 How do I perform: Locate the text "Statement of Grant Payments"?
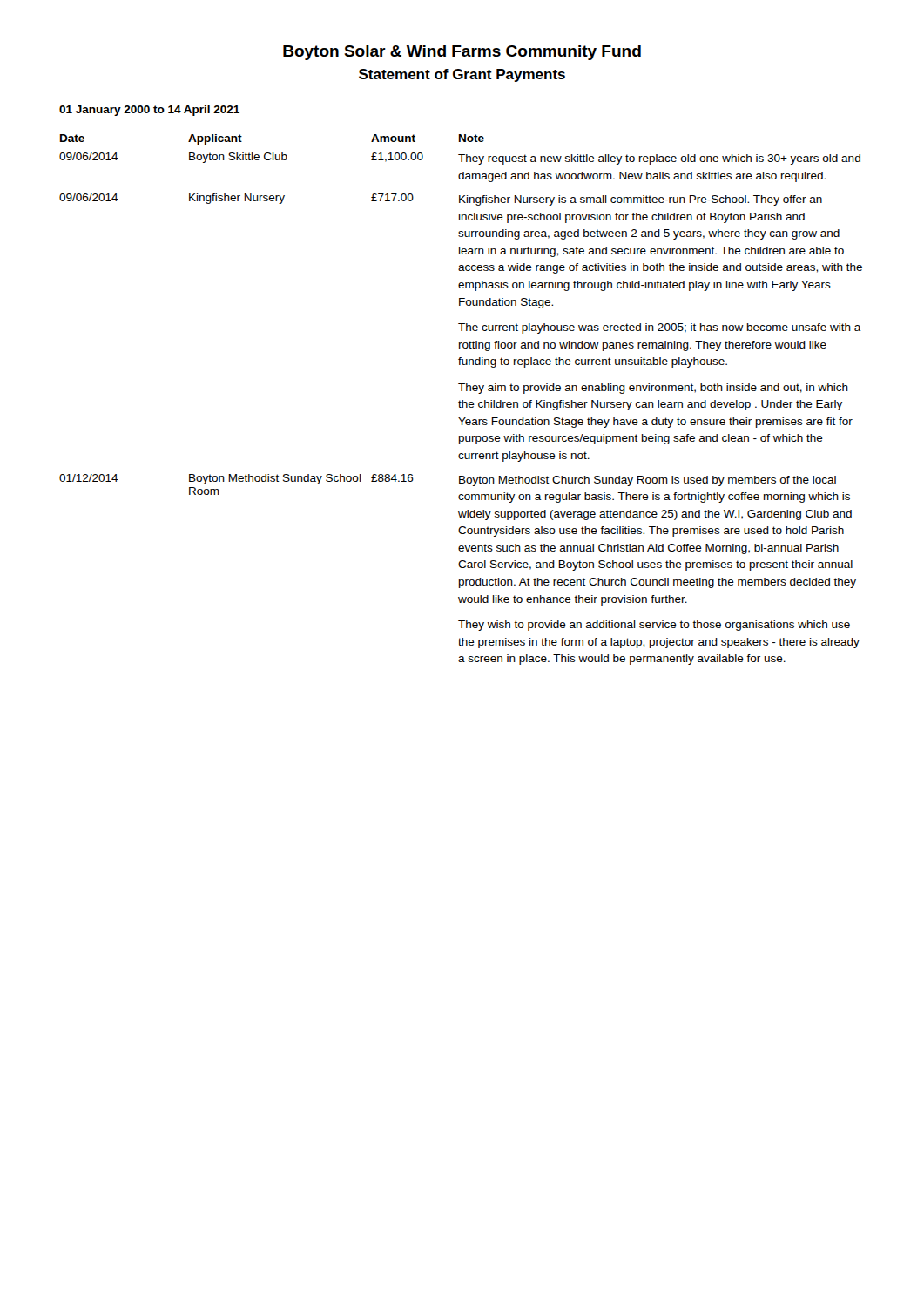point(462,74)
